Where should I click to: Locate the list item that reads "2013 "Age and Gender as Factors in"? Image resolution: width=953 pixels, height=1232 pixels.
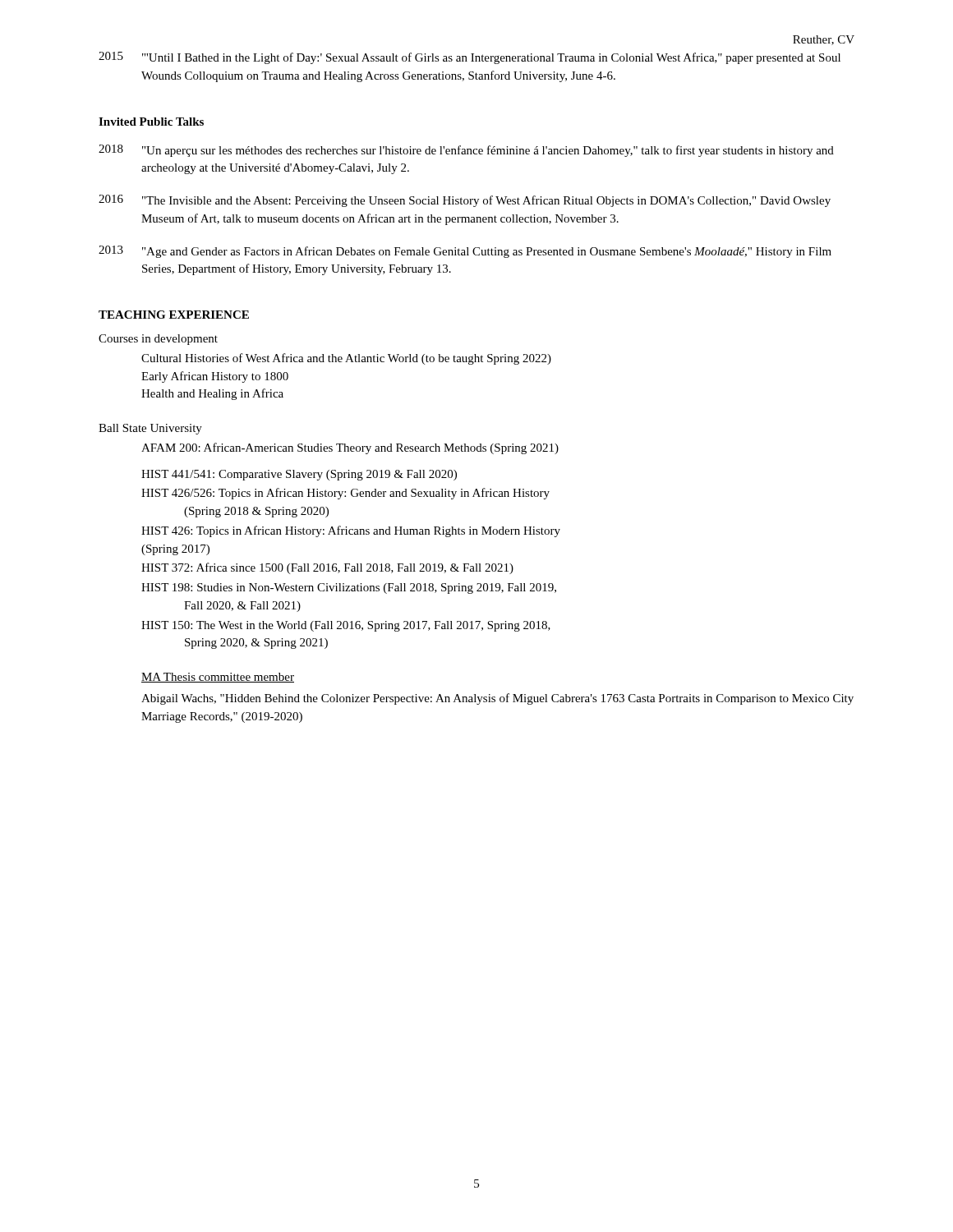(x=476, y=261)
